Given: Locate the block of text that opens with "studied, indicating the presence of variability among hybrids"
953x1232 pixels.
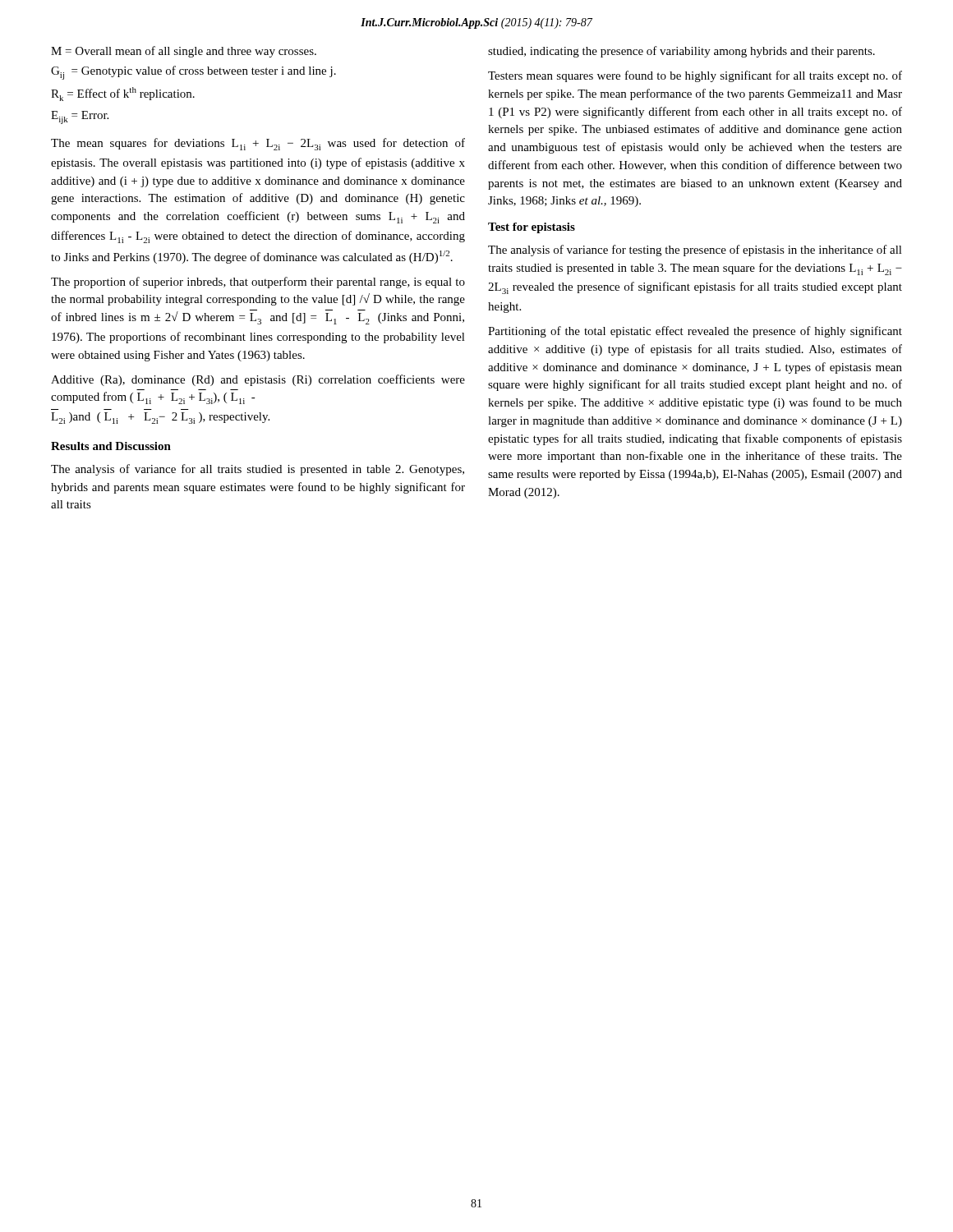Looking at the screenshot, I should coord(695,127).
